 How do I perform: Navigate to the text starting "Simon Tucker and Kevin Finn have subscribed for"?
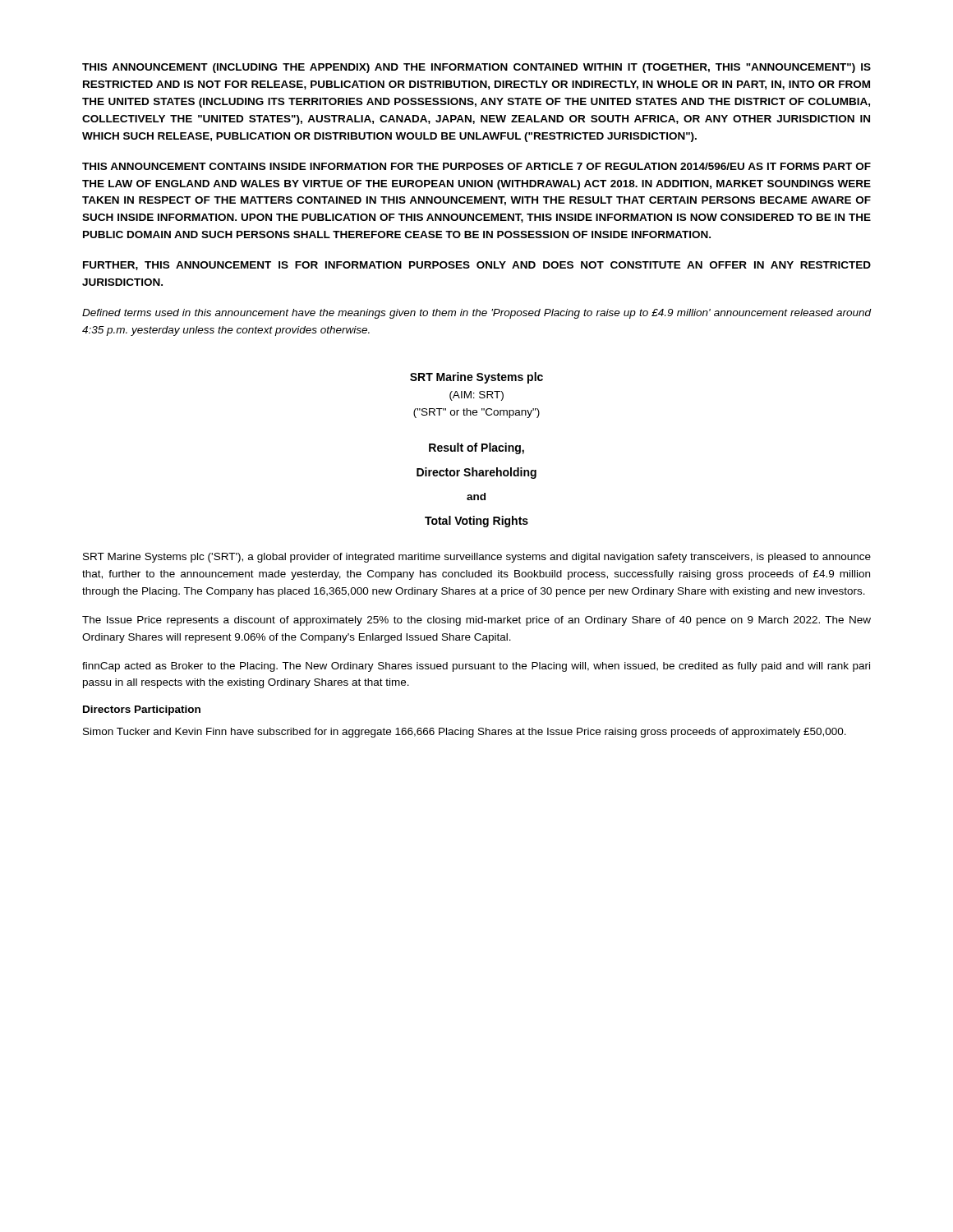coord(464,732)
